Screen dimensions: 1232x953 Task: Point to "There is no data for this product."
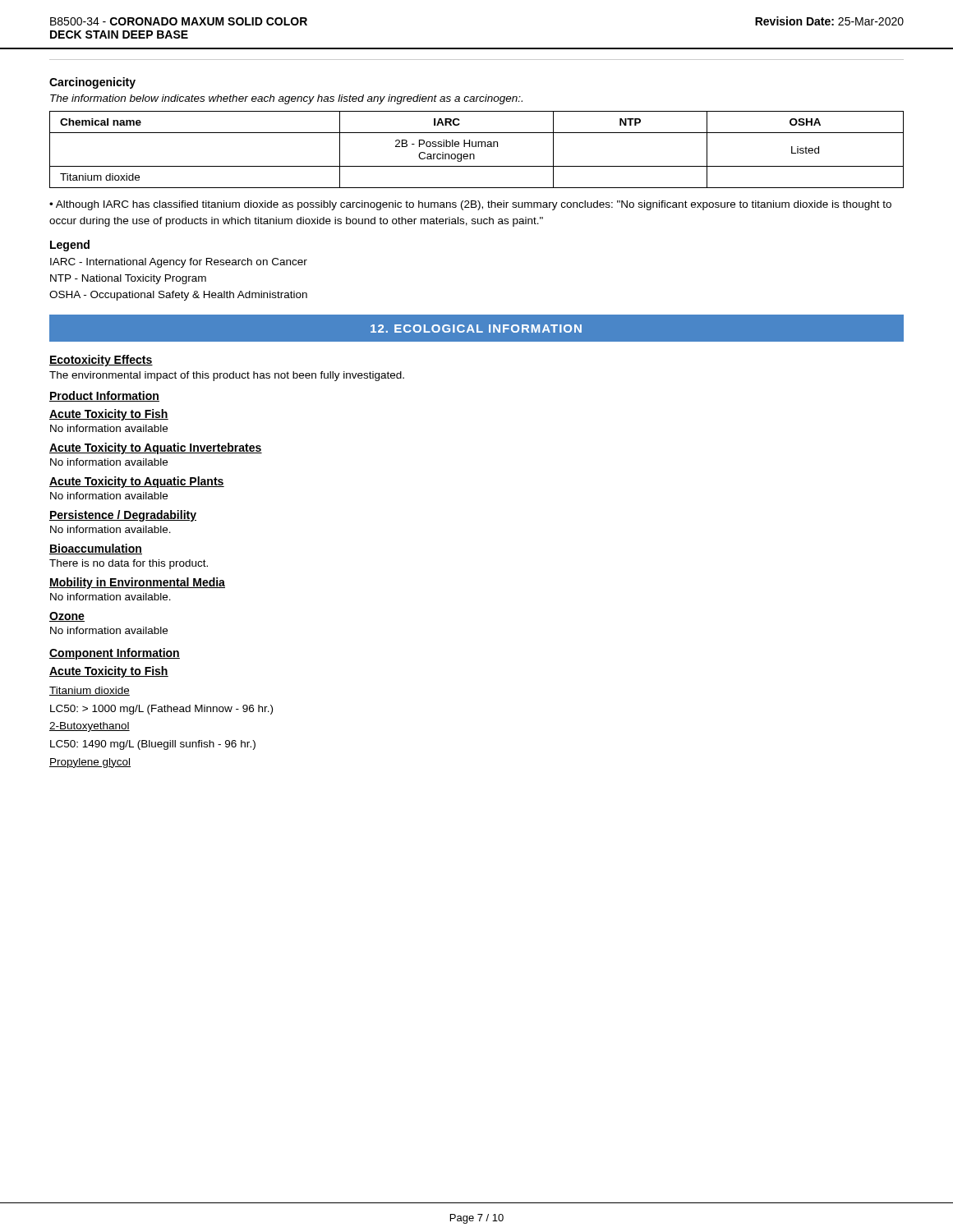(129, 563)
